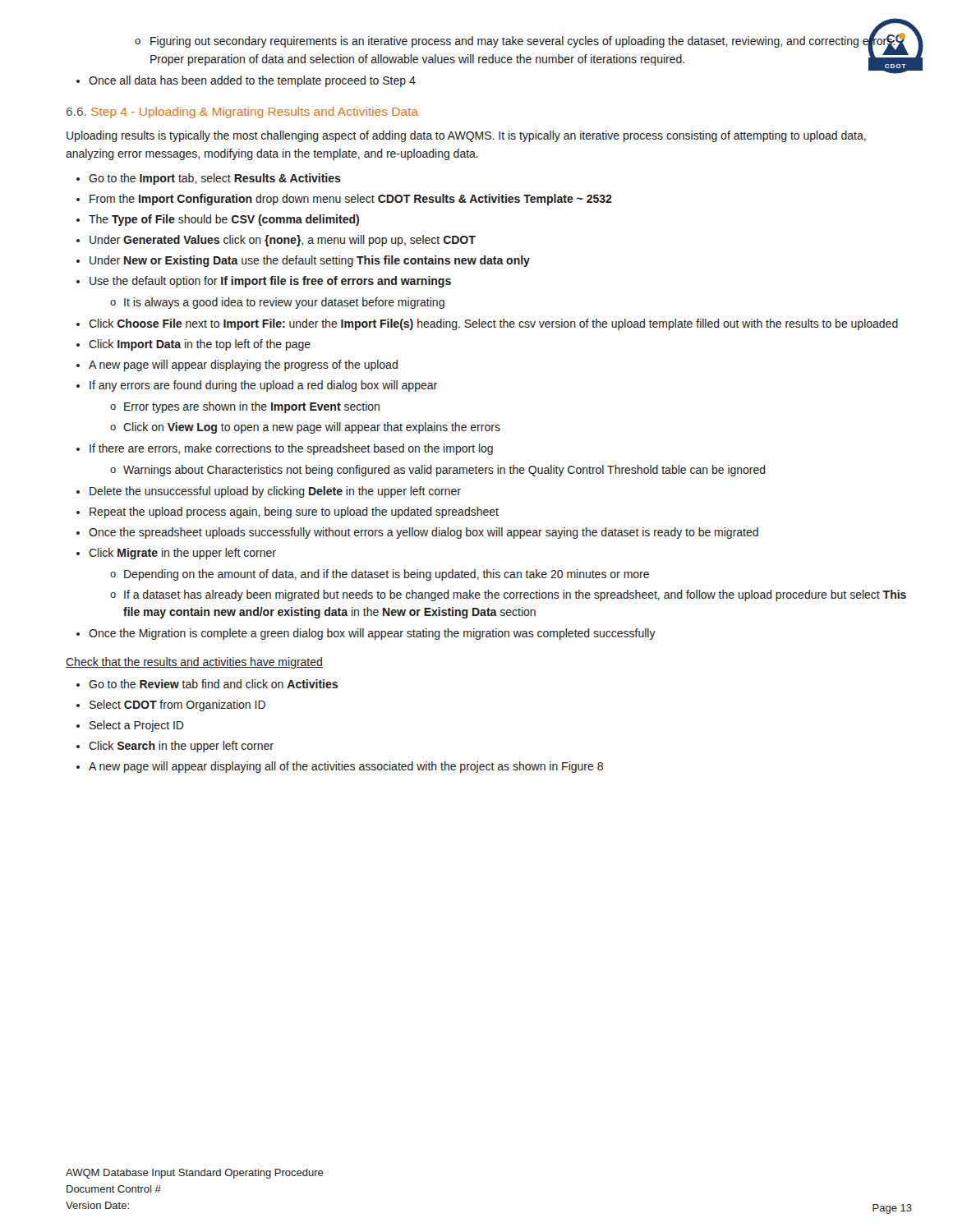
Task: Find the text block with the text "Check that the results and activities have"
Action: (194, 662)
